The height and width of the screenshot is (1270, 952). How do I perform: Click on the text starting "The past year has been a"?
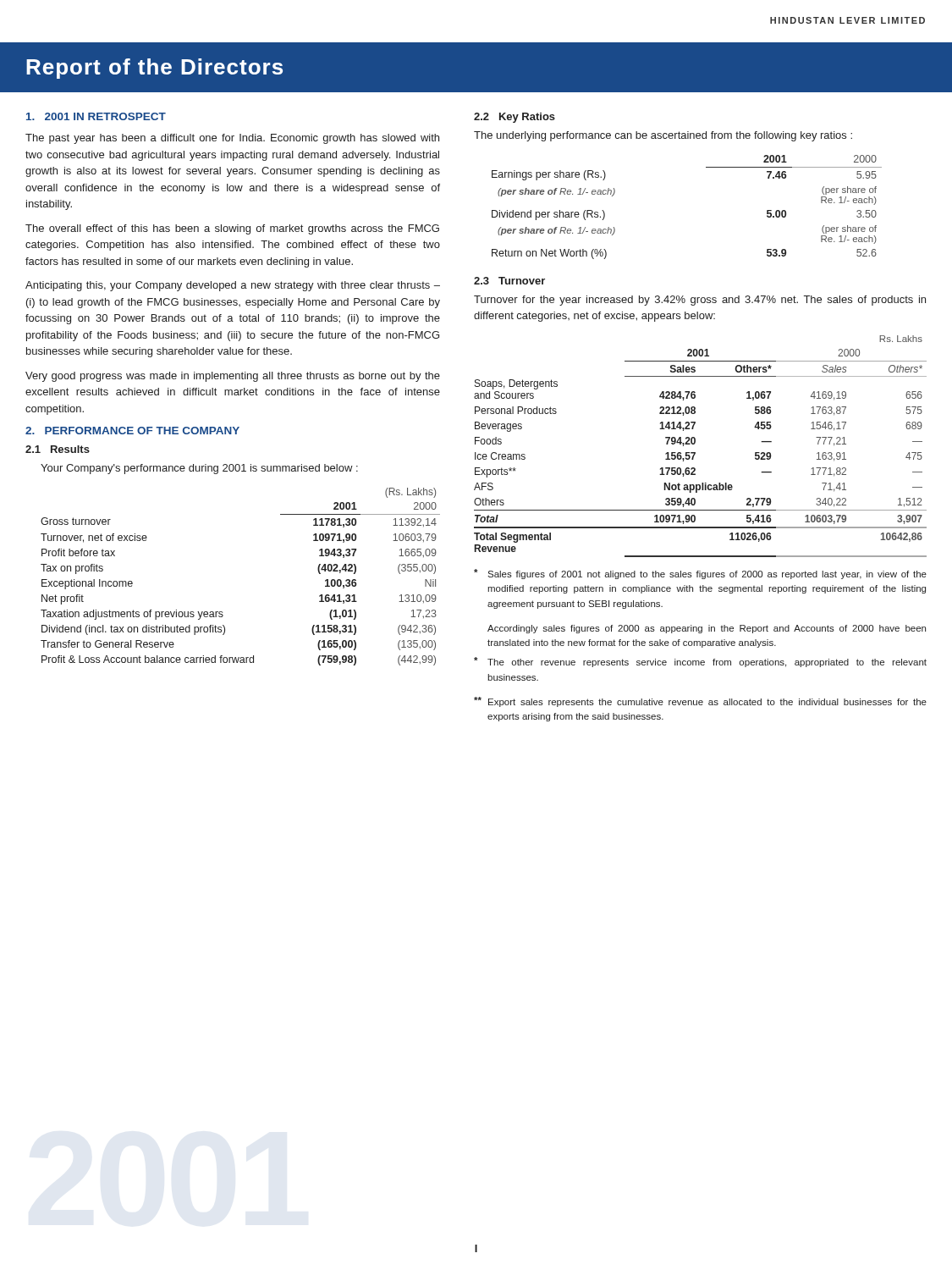(x=233, y=171)
